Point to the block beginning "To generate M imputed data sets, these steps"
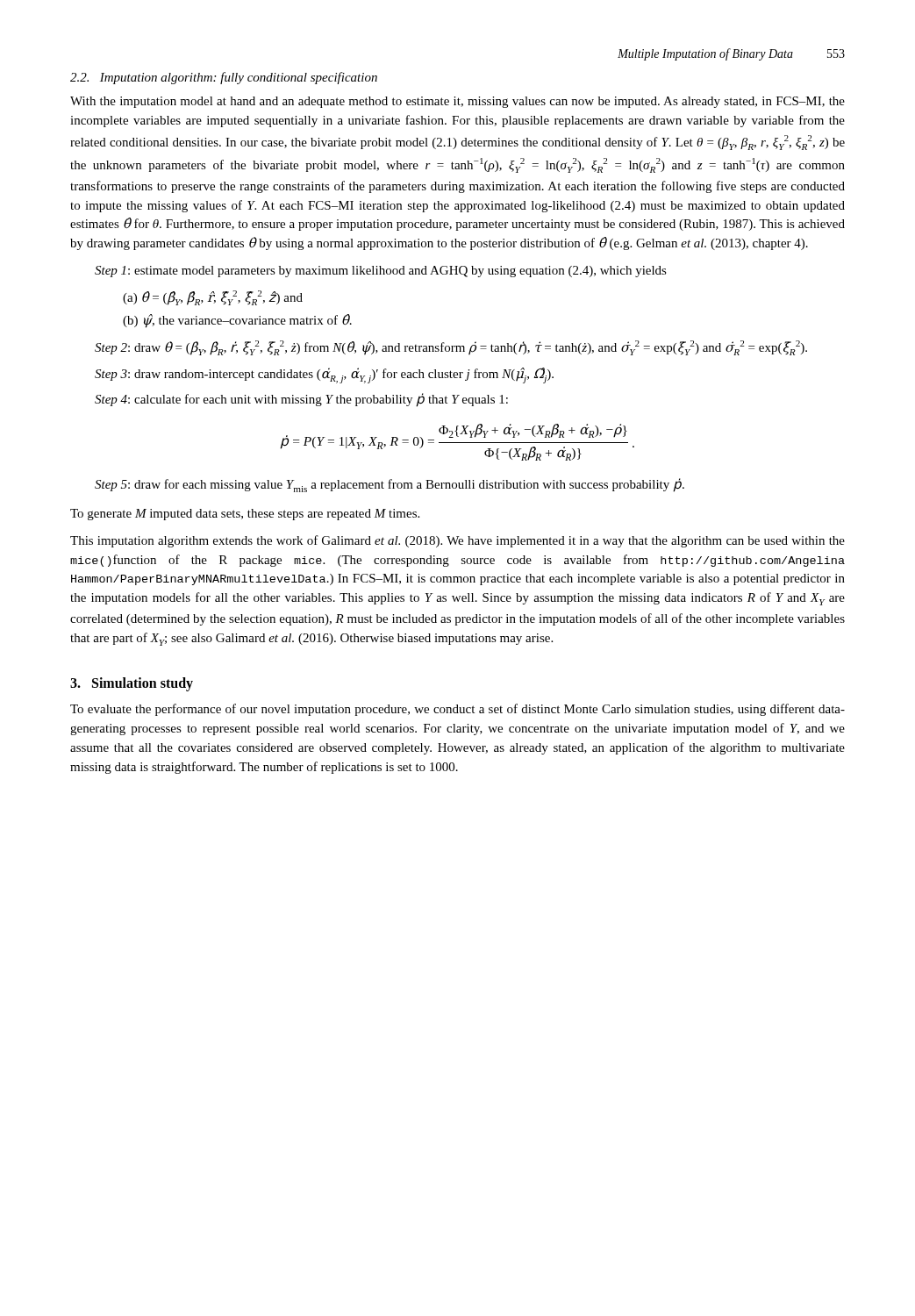This screenshot has width=915, height=1316. coord(245,513)
